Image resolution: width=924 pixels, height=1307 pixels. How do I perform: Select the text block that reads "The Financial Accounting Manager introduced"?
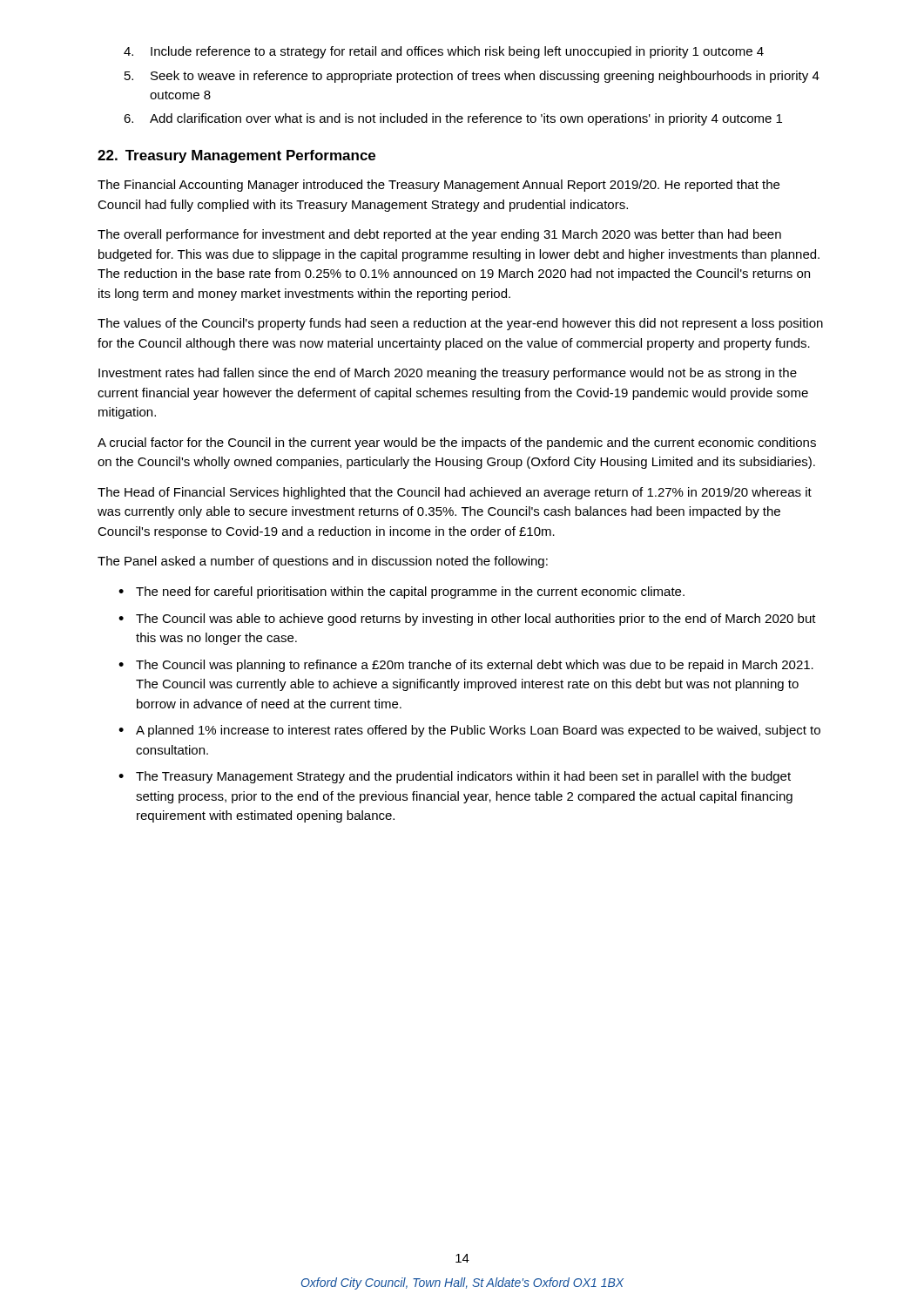point(462,195)
